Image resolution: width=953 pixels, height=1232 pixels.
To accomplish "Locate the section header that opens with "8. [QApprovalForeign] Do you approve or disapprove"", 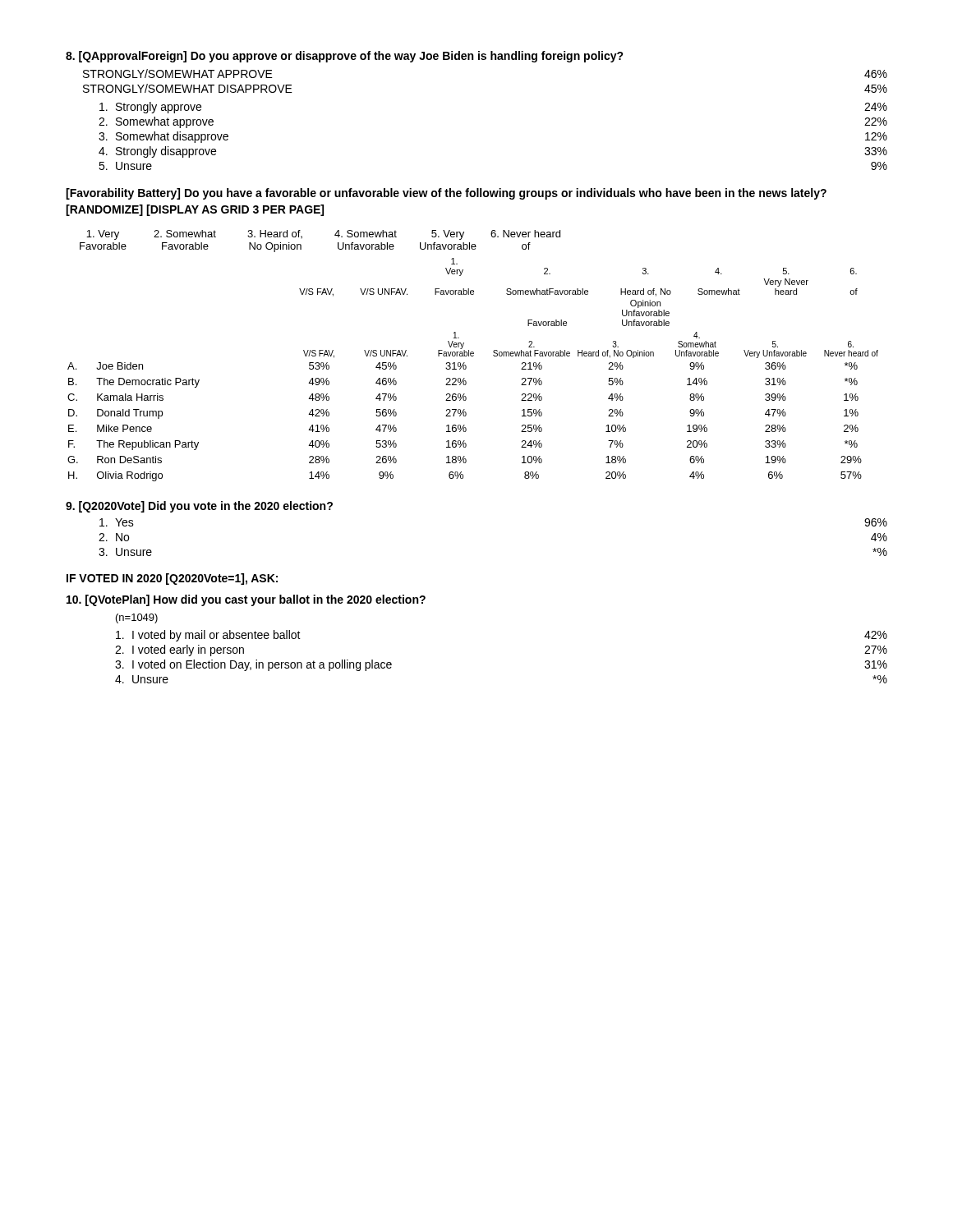I will (345, 56).
